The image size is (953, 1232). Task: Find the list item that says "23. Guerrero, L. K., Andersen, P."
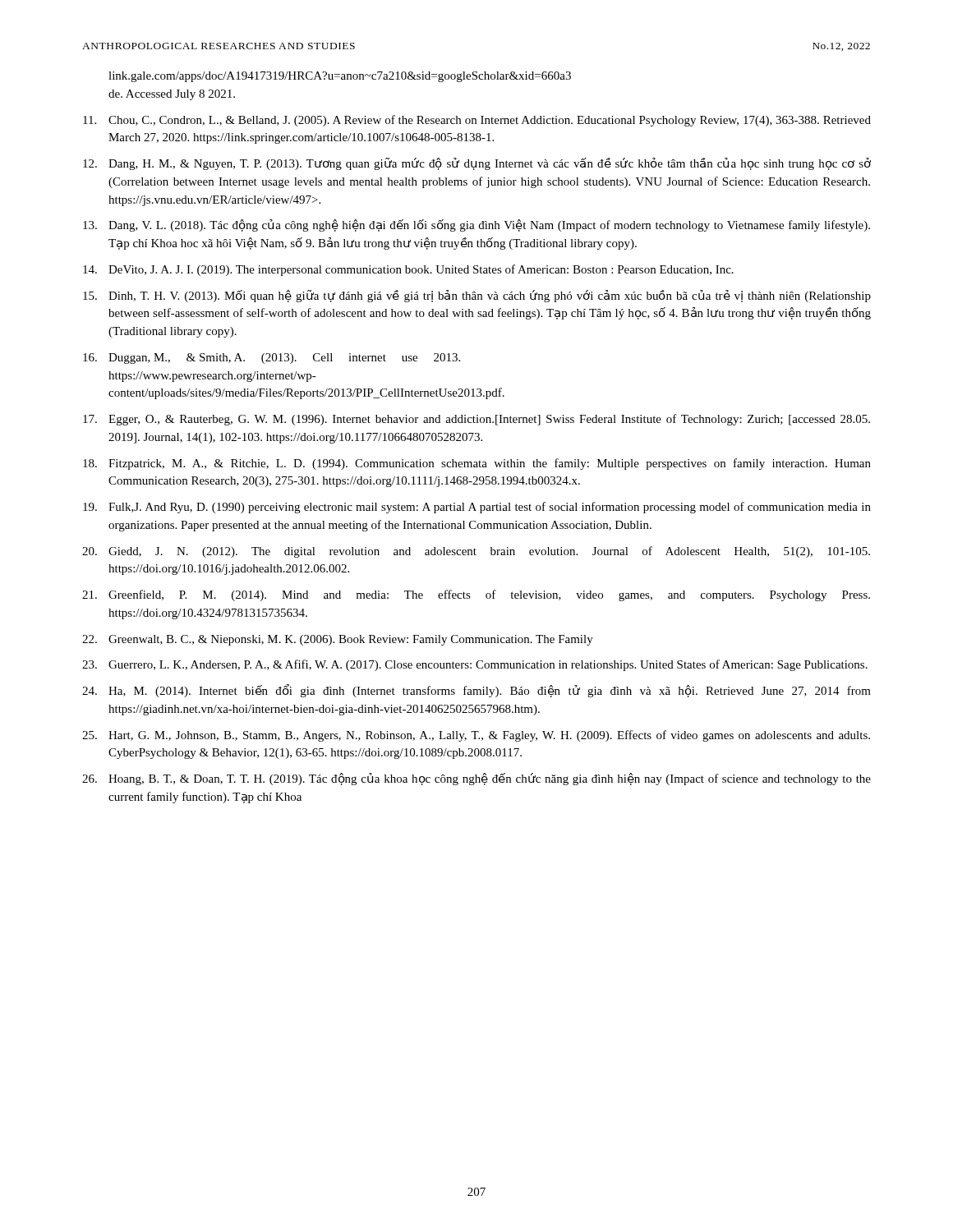coord(476,665)
